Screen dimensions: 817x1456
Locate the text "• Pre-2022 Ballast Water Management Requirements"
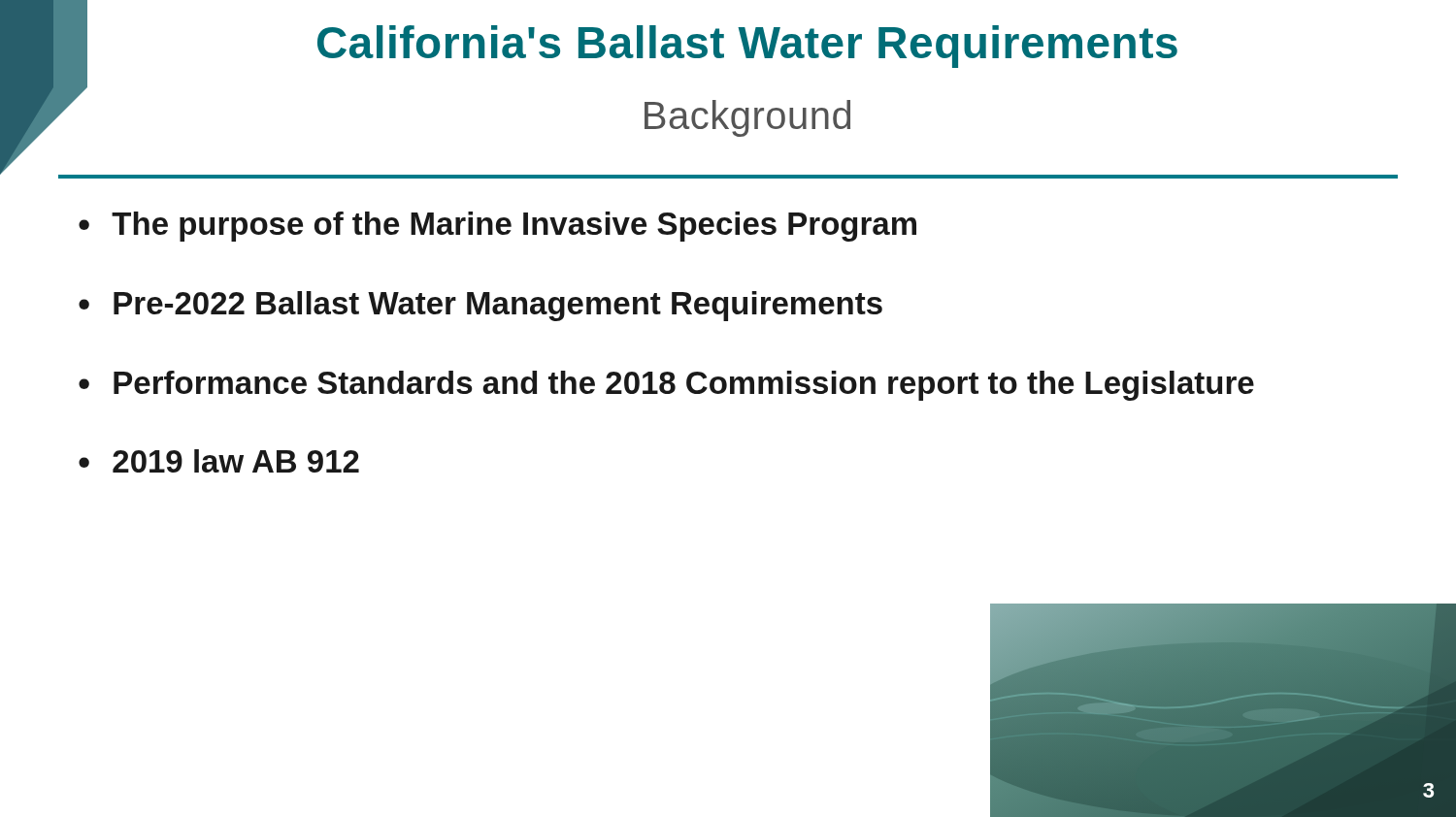point(480,304)
